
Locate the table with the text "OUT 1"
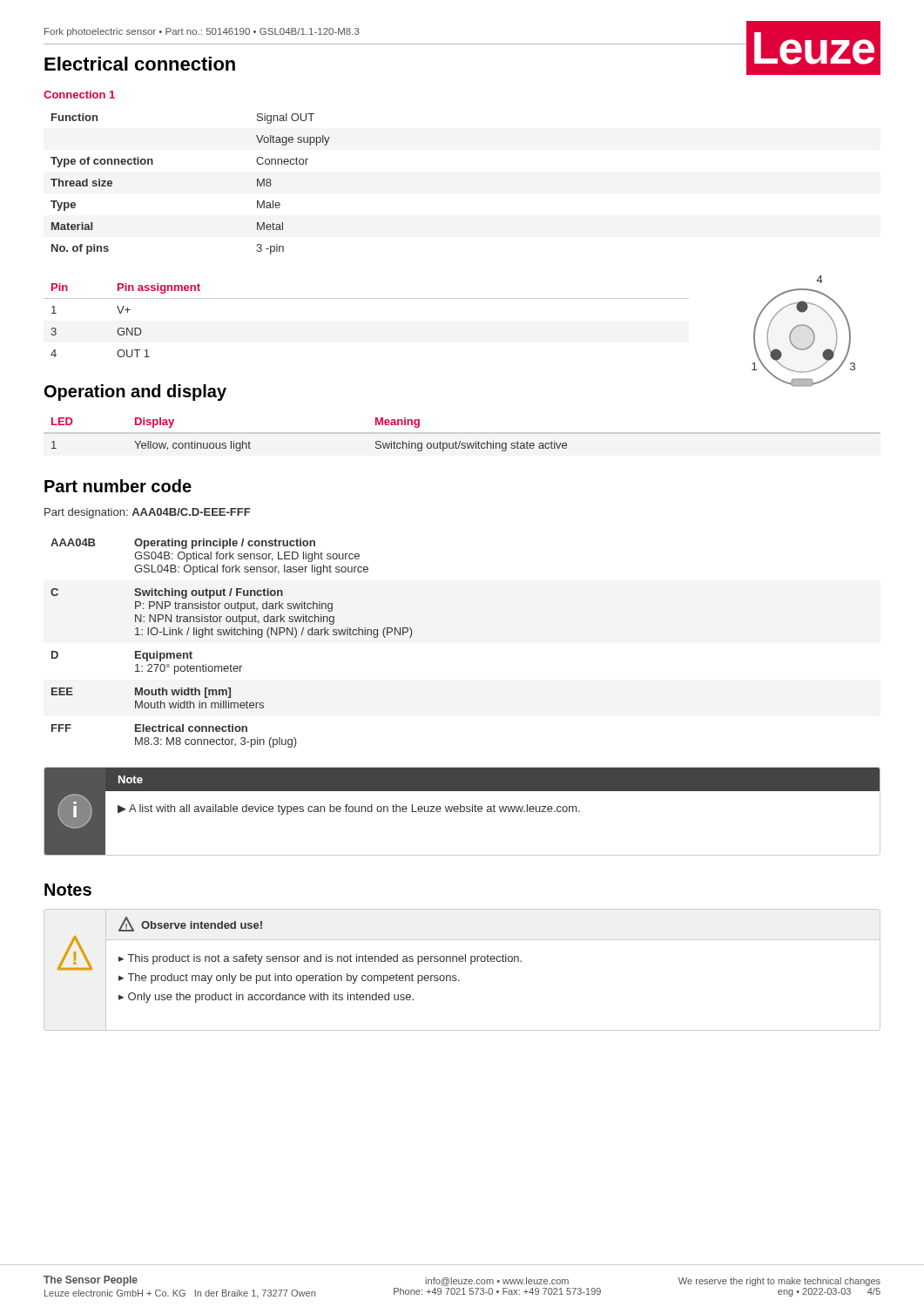462,320
